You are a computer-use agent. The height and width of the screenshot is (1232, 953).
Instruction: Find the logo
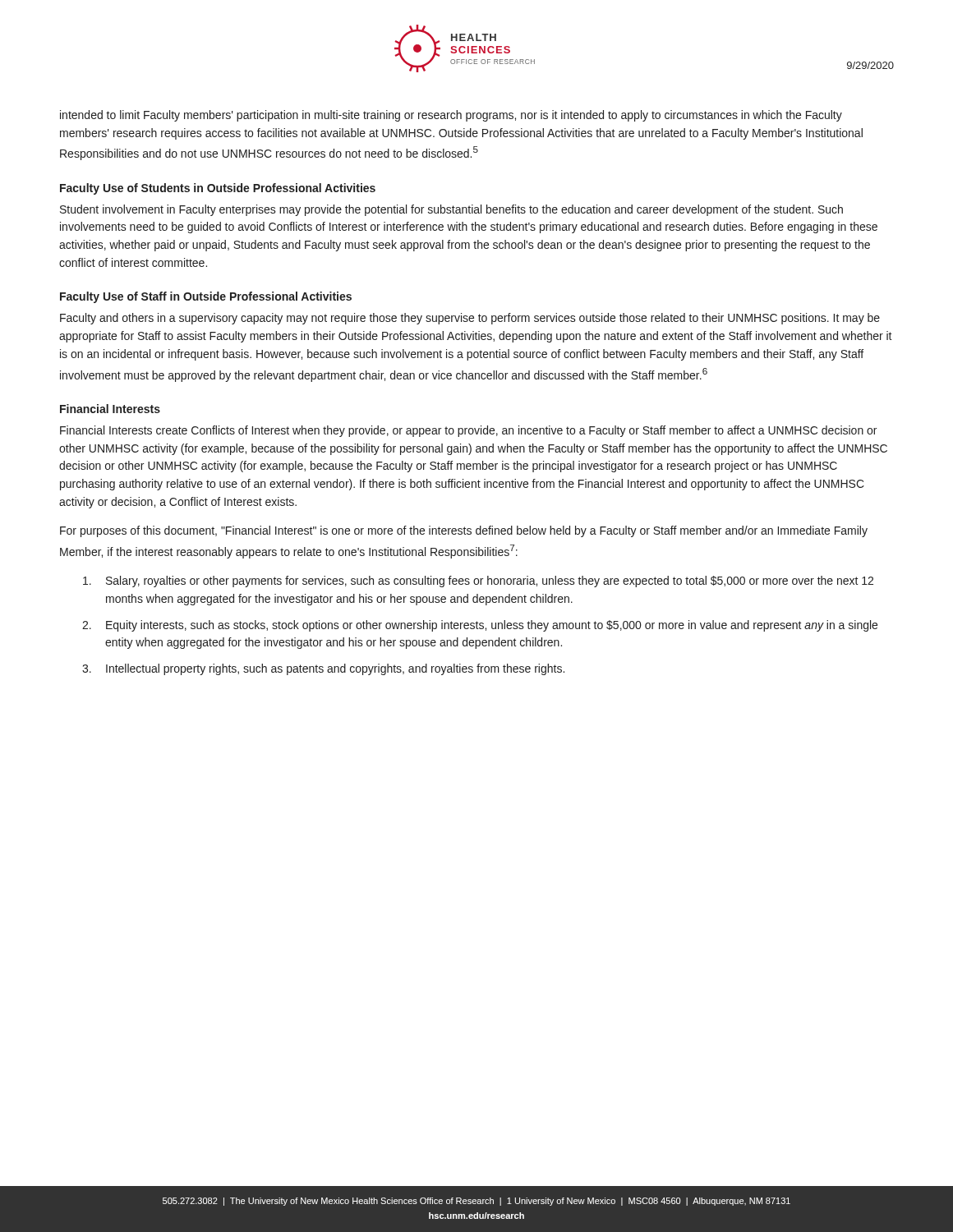(x=476, y=50)
